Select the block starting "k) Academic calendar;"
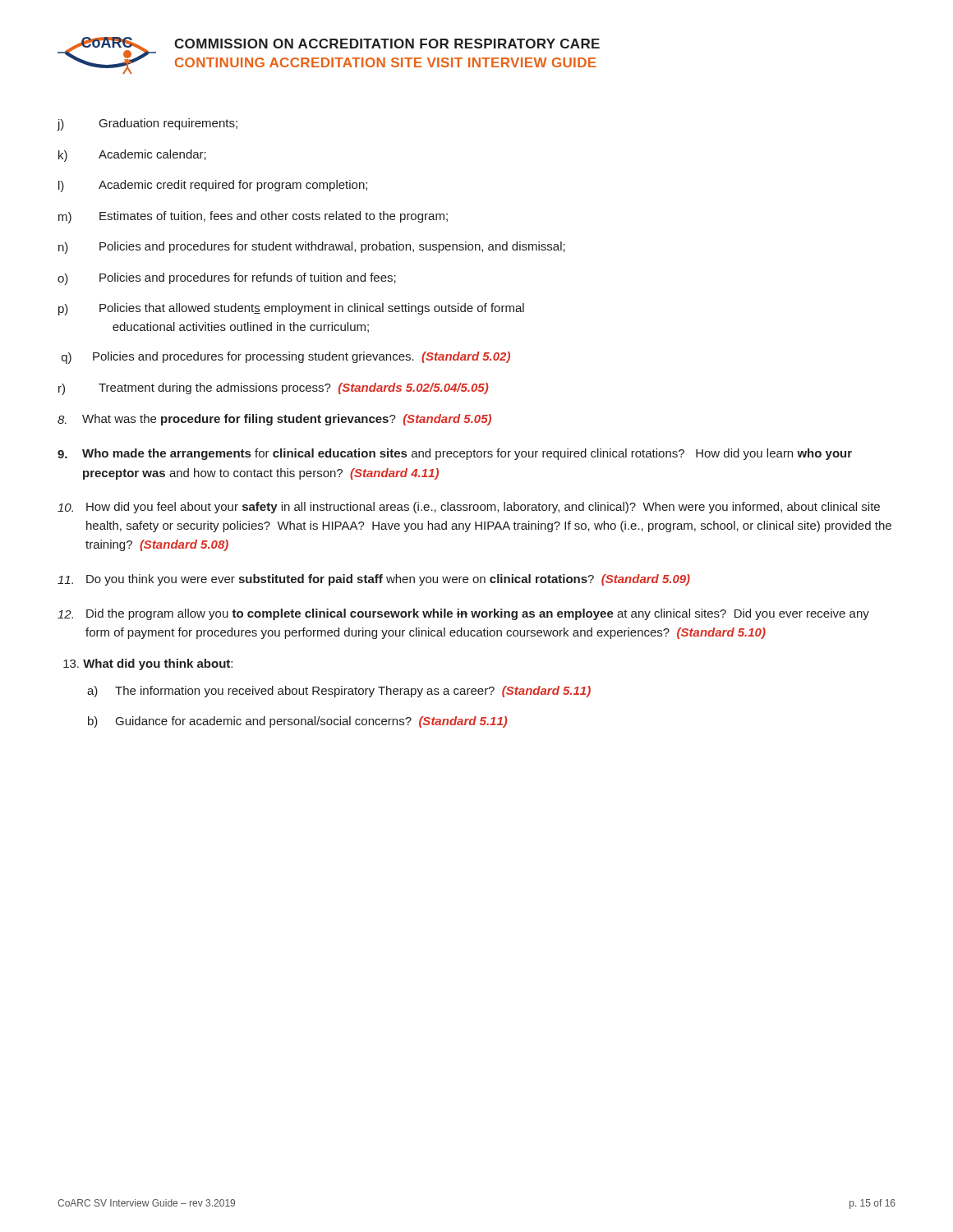This screenshot has width=953, height=1232. click(132, 156)
